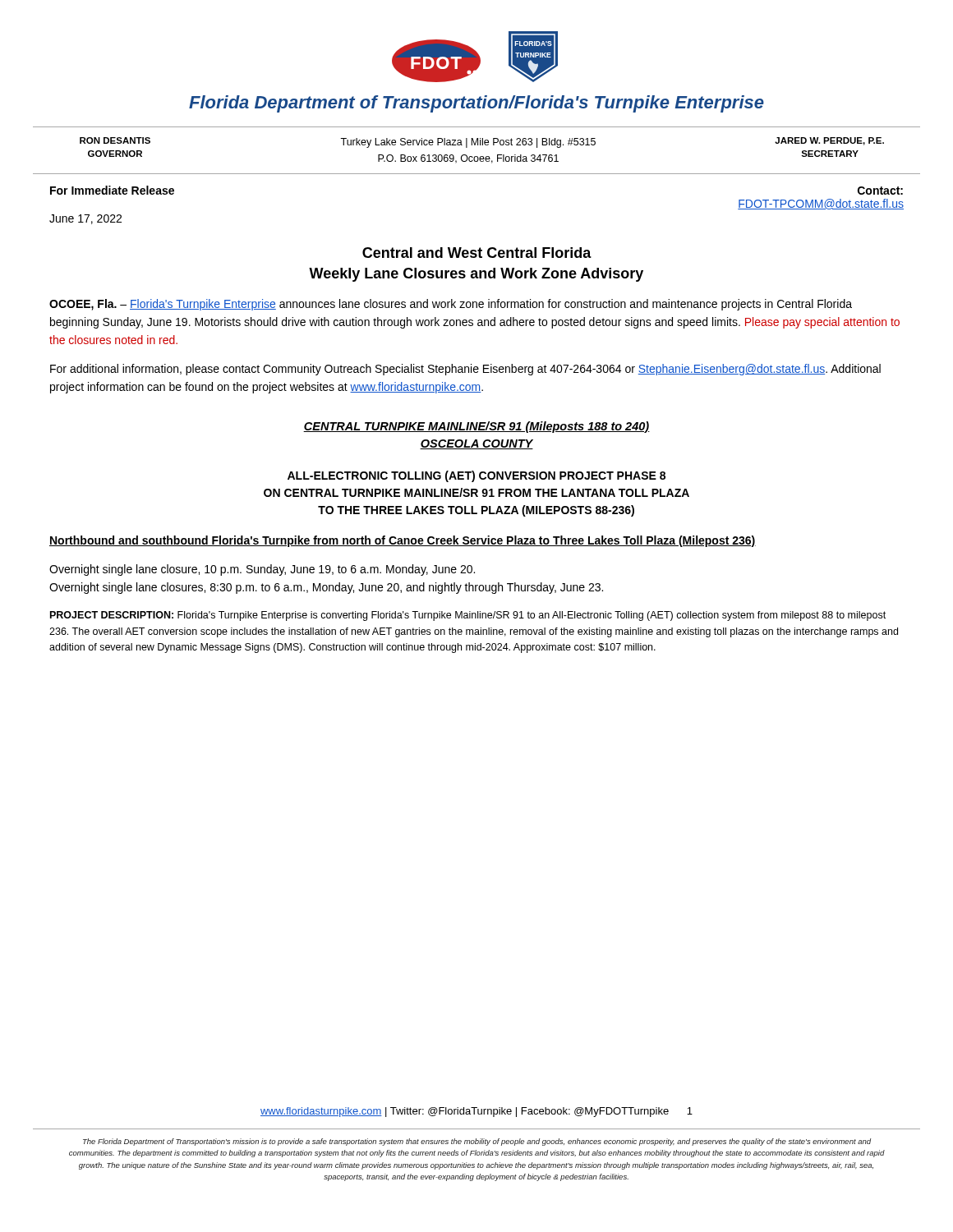Image resolution: width=953 pixels, height=1232 pixels.
Task: Where is the title that starts "Central and West"?
Action: pos(476,263)
